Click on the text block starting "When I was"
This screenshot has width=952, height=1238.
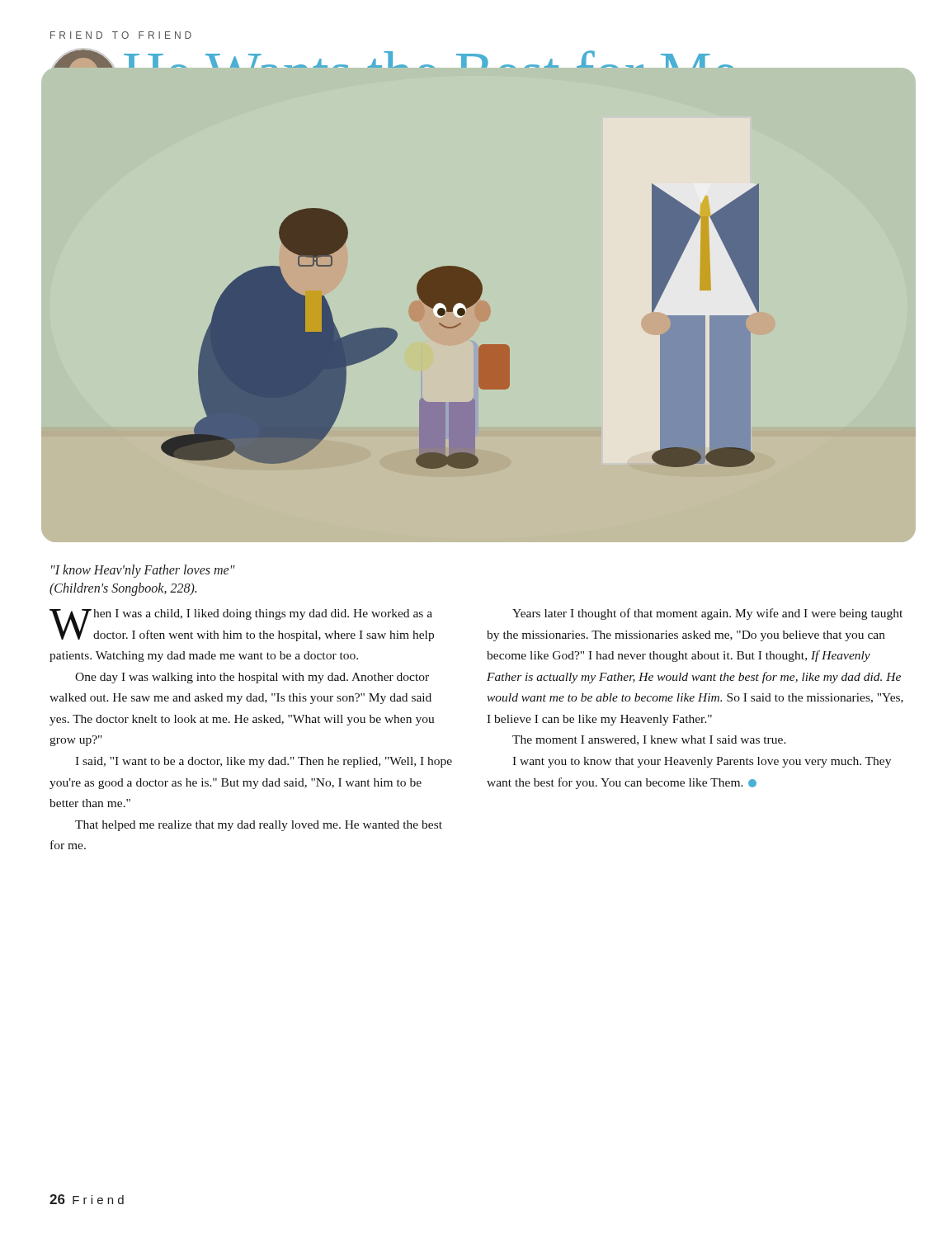[x=252, y=729]
